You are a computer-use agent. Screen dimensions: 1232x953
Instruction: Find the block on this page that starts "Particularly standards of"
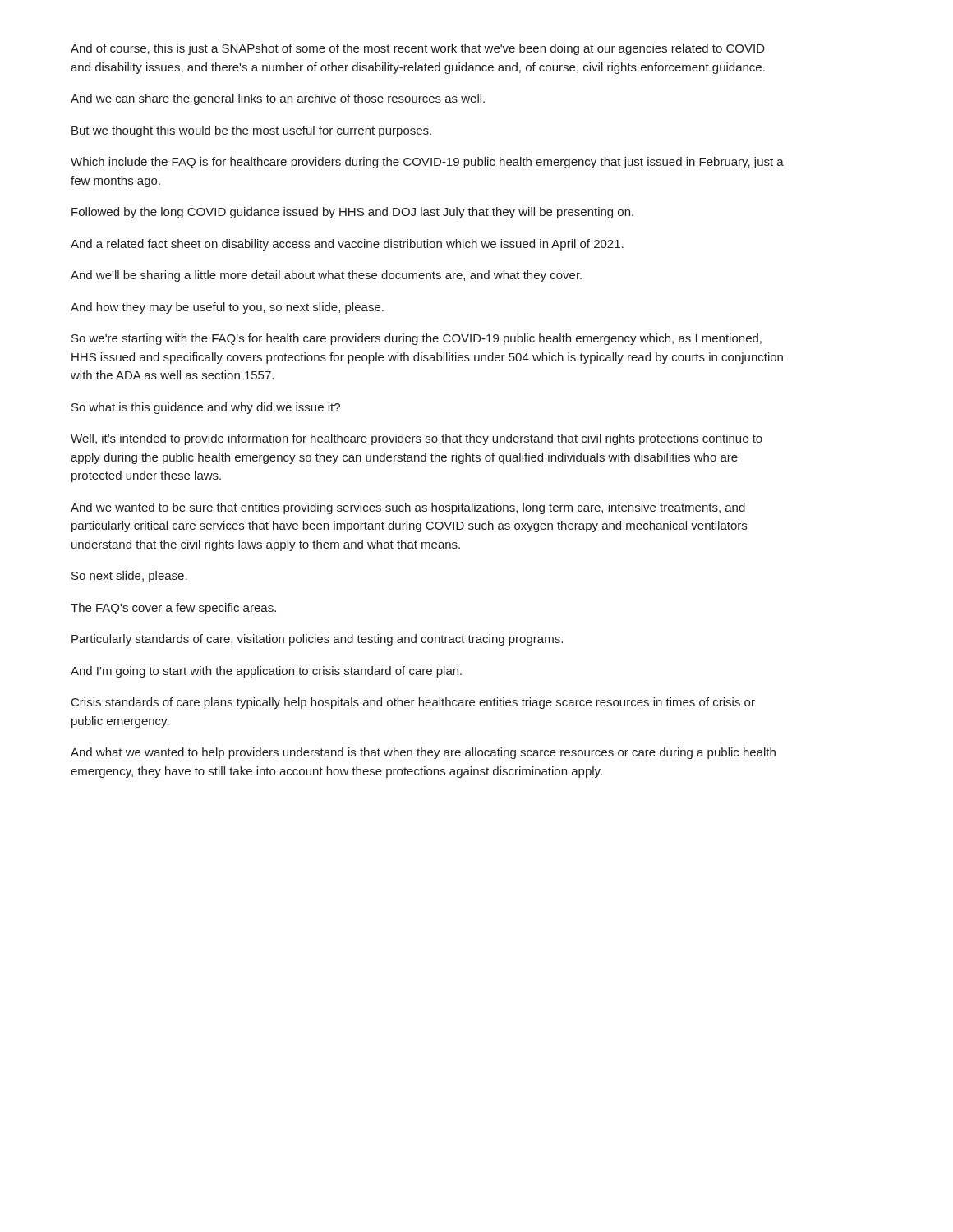pyautogui.click(x=317, y=639)
